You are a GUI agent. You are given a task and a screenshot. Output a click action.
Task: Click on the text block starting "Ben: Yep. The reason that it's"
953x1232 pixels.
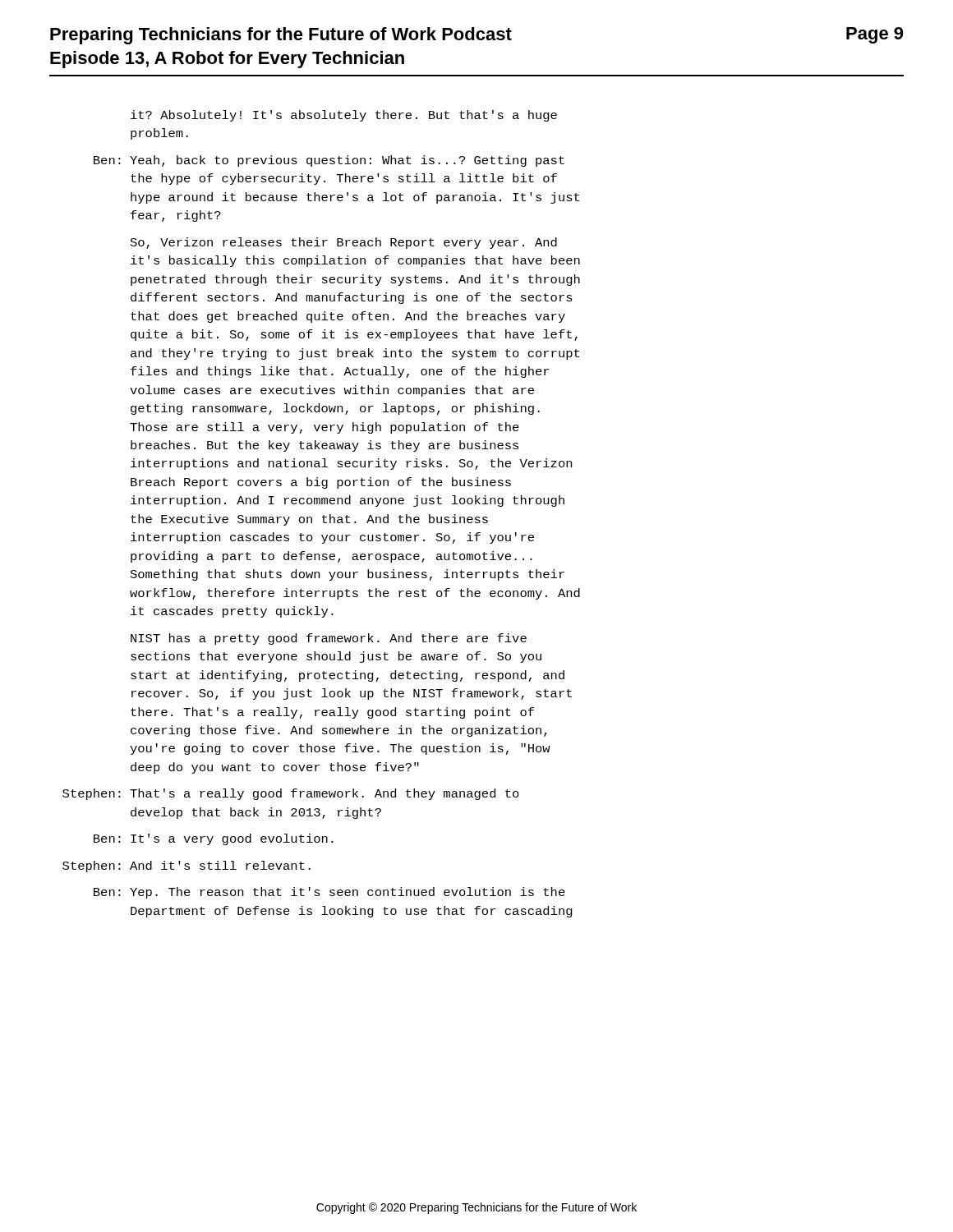476,902
